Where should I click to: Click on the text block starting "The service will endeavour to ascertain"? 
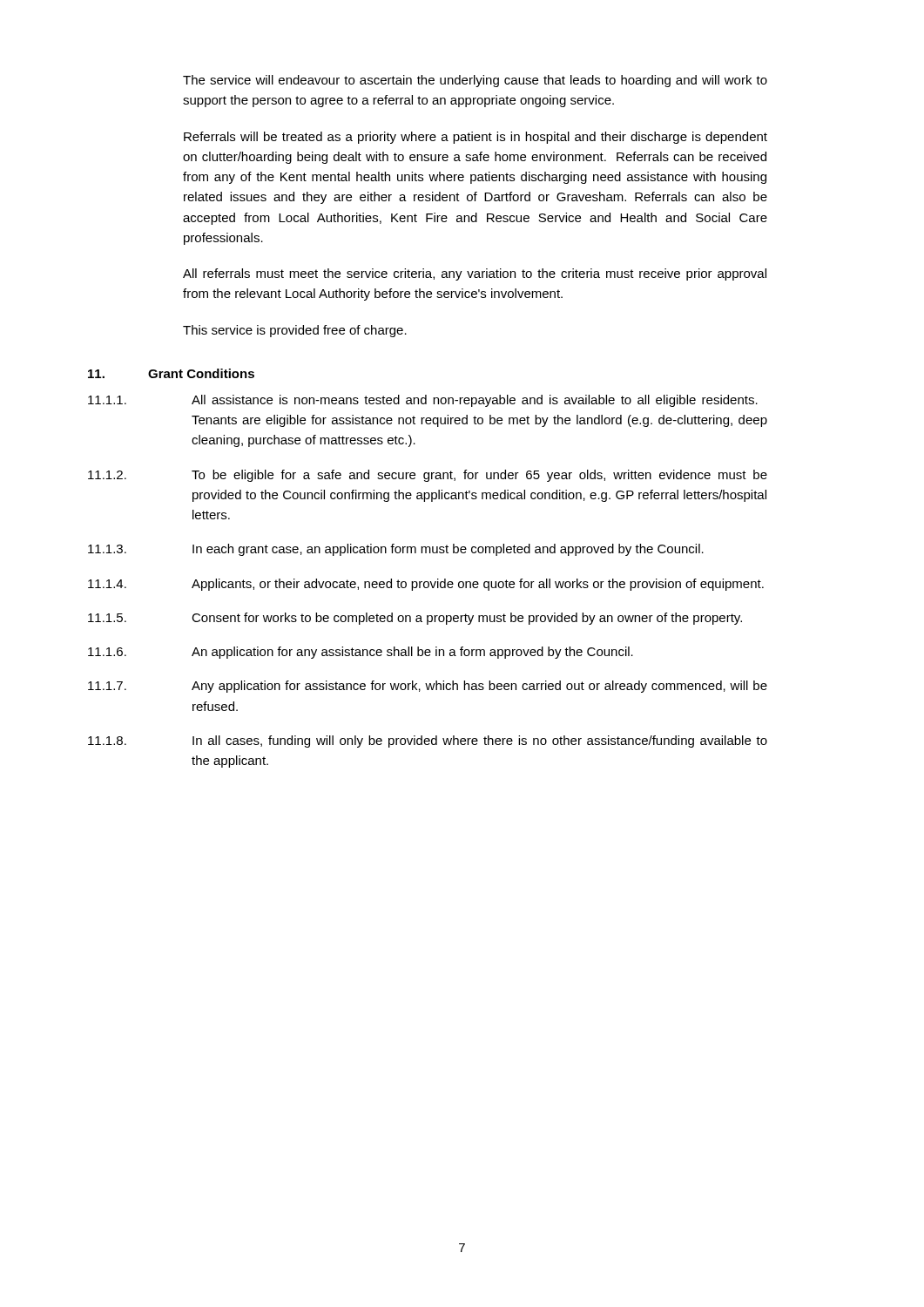pyautogui.click(x=475, y=90)
